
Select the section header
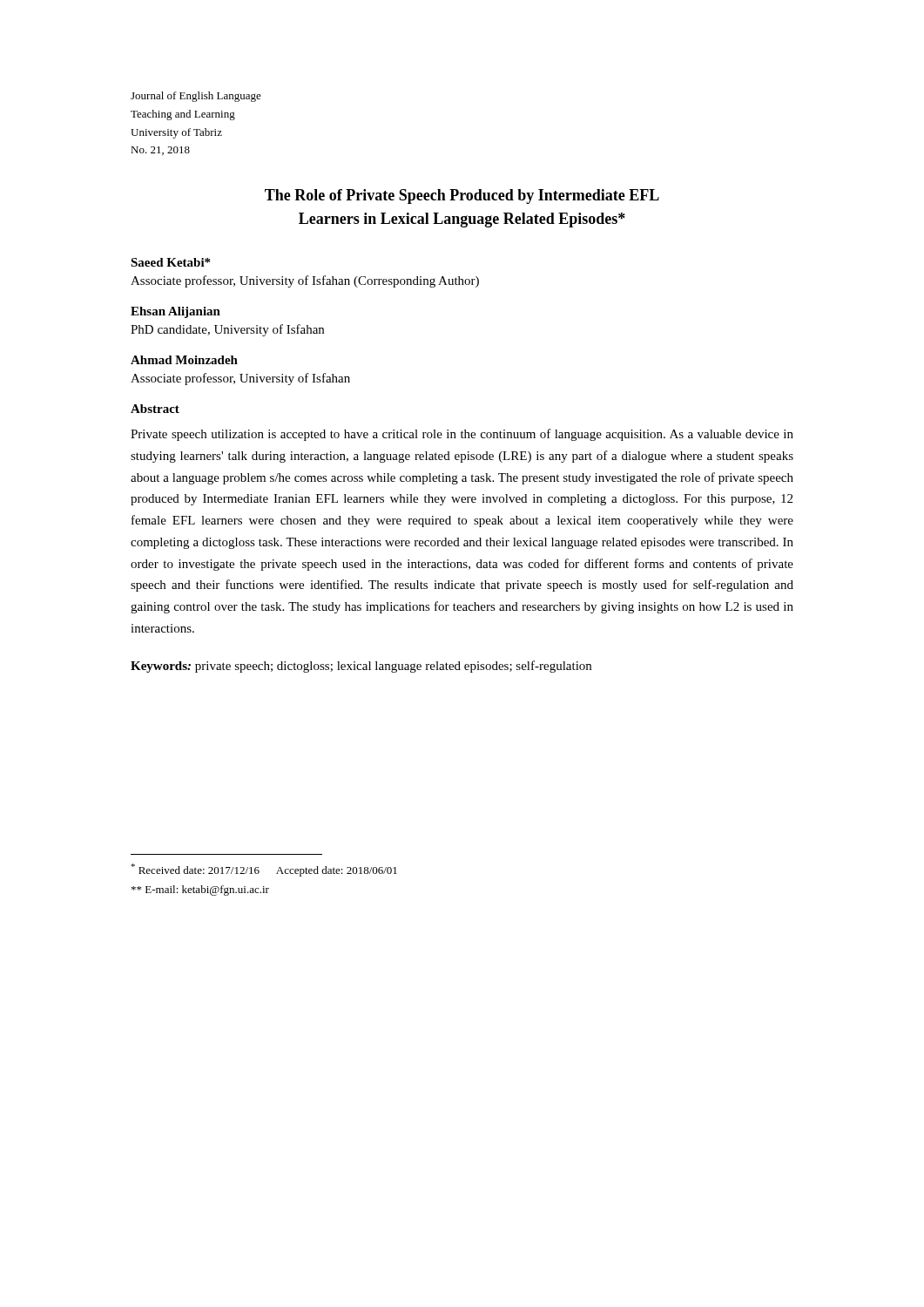(155, 409)
